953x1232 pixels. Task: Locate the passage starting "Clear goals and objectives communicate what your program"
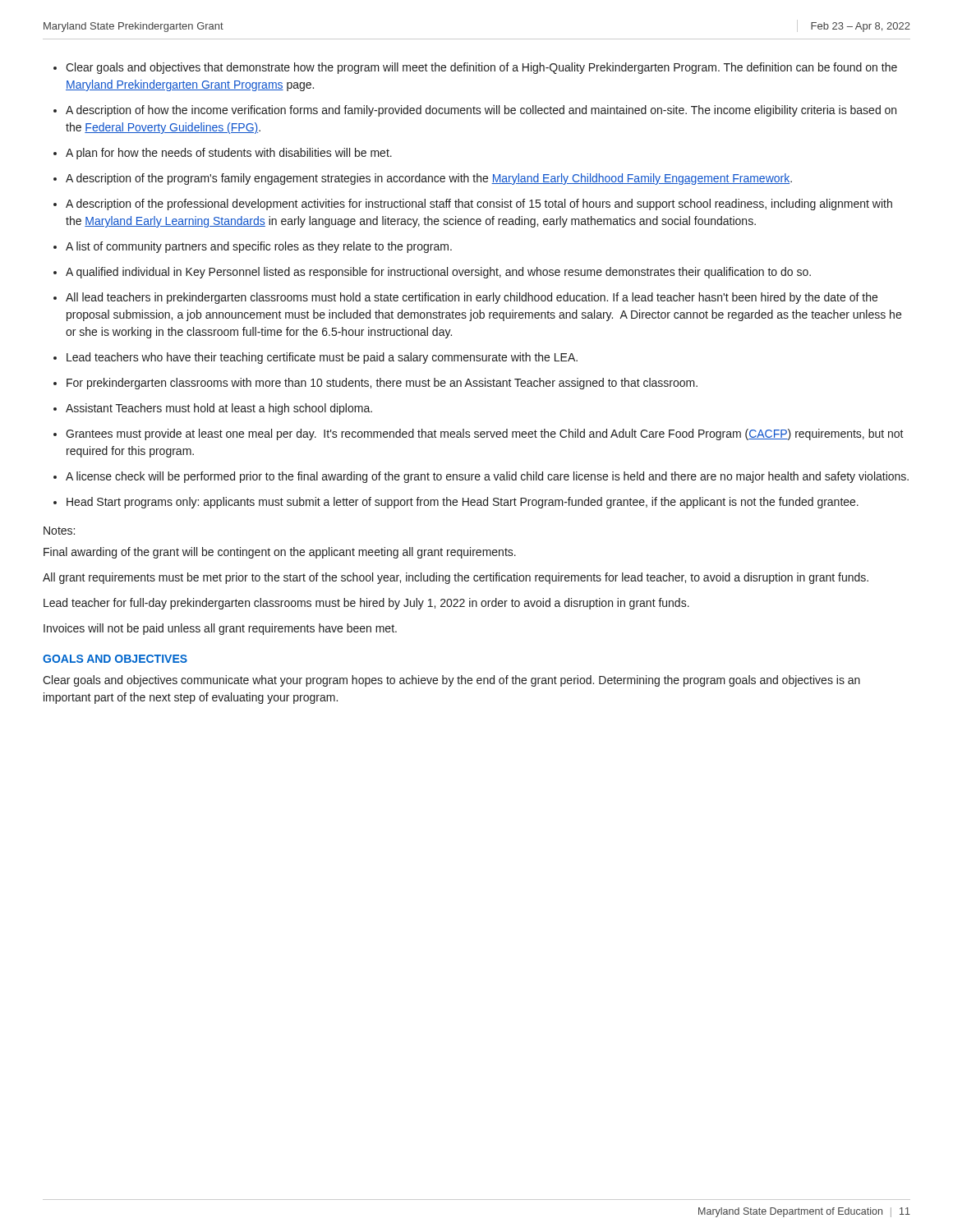[452, 689]
